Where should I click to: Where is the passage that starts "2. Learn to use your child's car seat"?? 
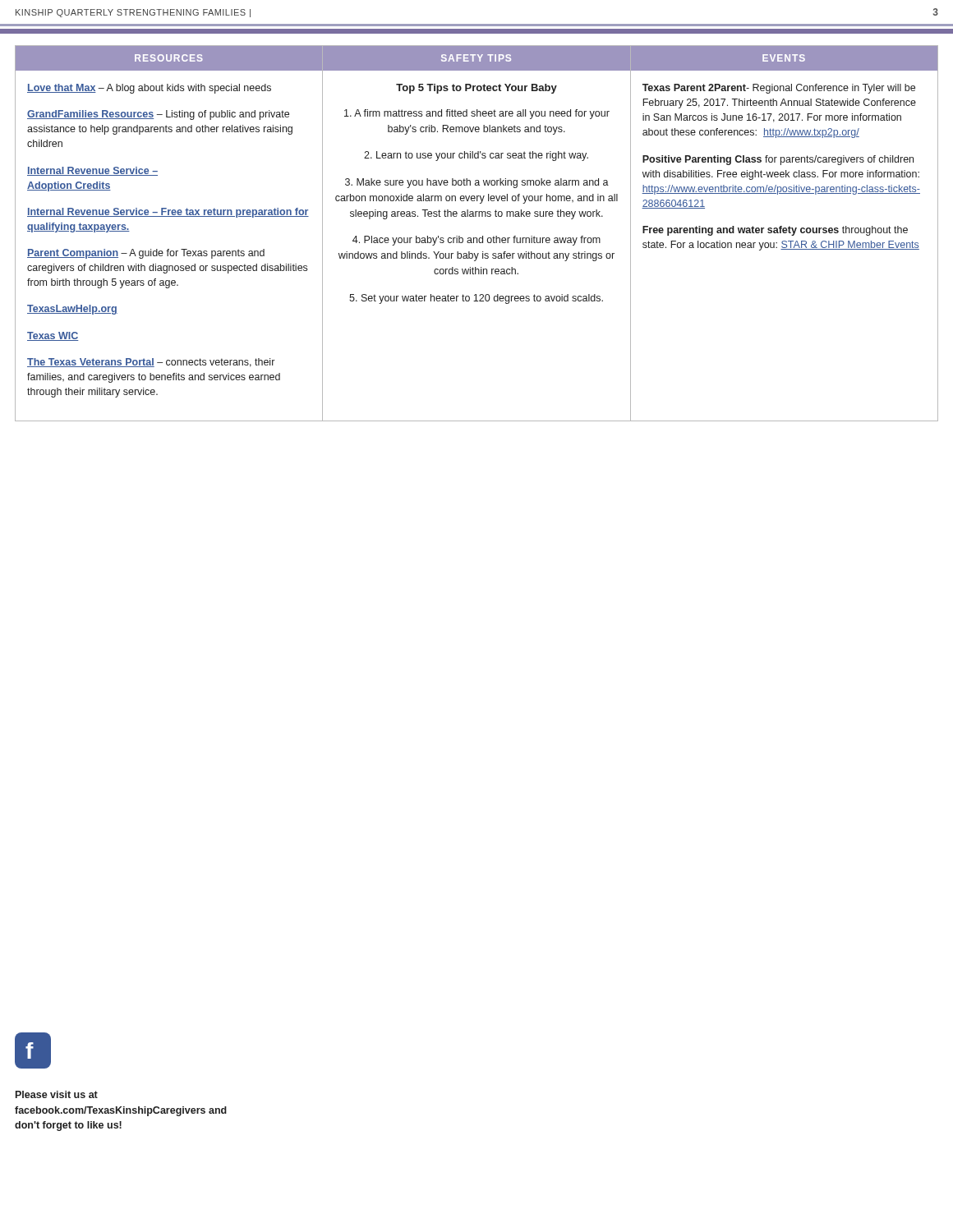tap(476, 156)
